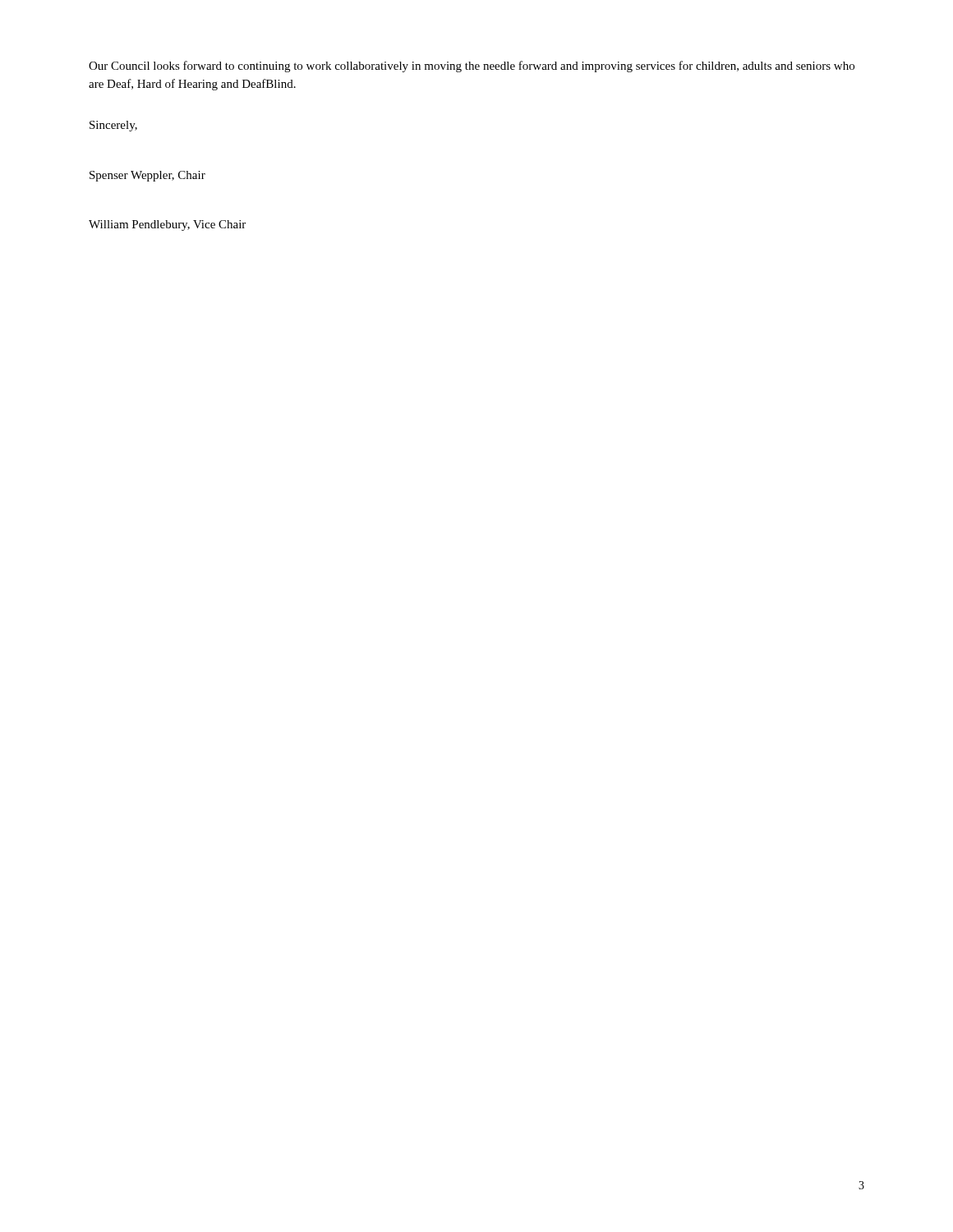The image size is (953, 1232).
Task: Find the block starting "Our Council looks forward to continuing to"
Action: pyautogui.click(x=472, y=75)
